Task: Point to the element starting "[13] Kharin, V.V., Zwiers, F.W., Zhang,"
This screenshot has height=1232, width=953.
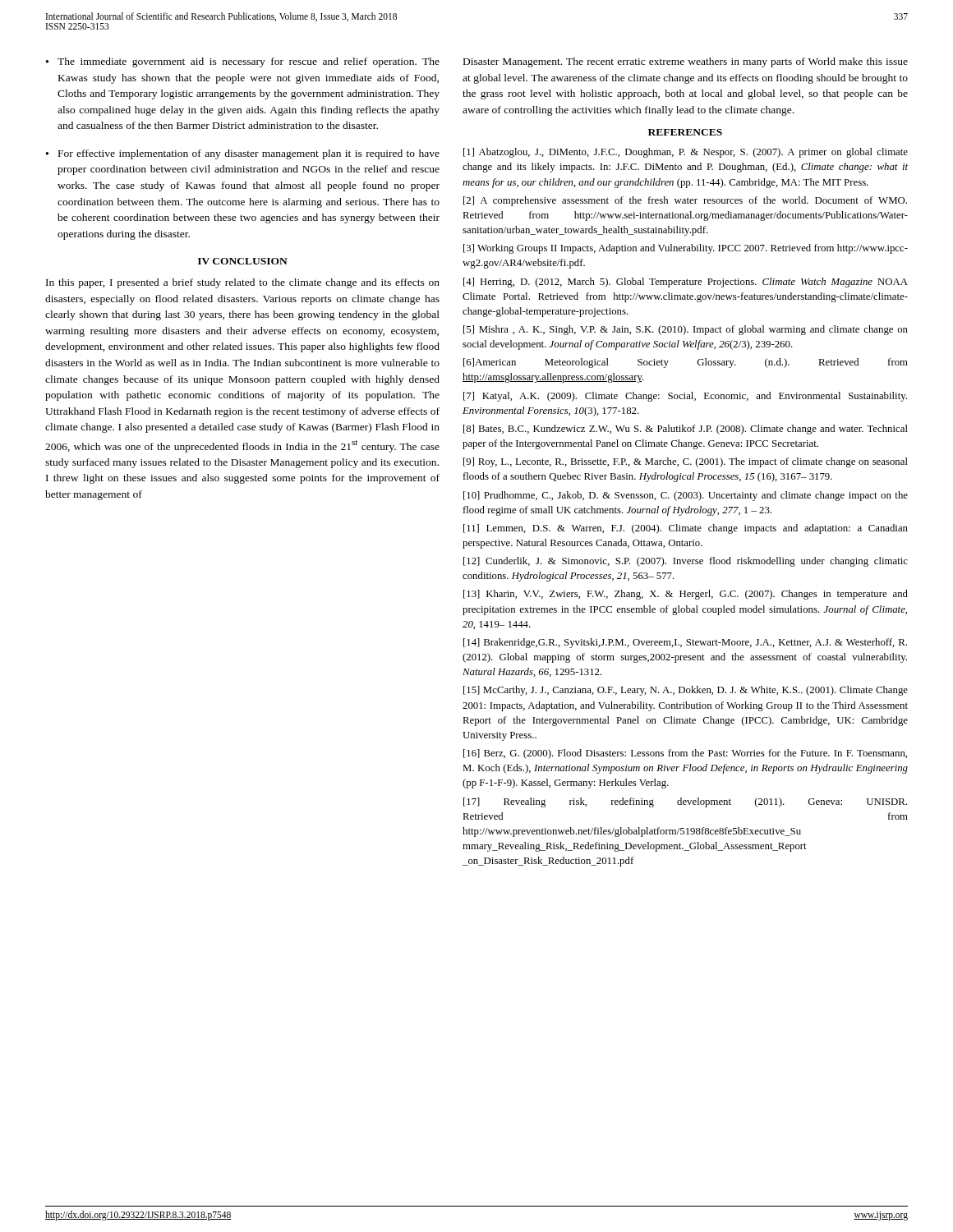Action: pyautogui.click(x=685, y=609)
